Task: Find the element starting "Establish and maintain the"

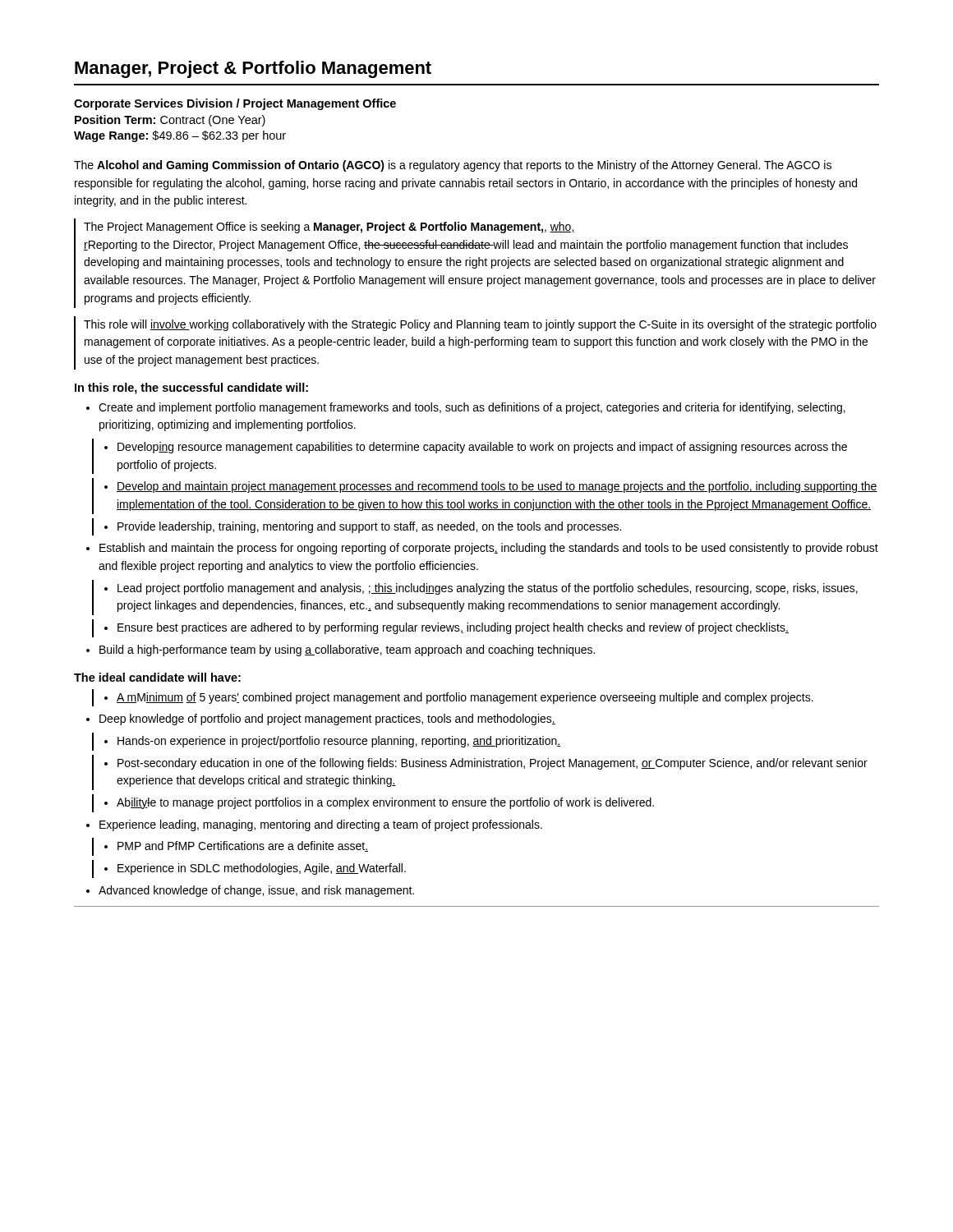Action: (489, 558)
